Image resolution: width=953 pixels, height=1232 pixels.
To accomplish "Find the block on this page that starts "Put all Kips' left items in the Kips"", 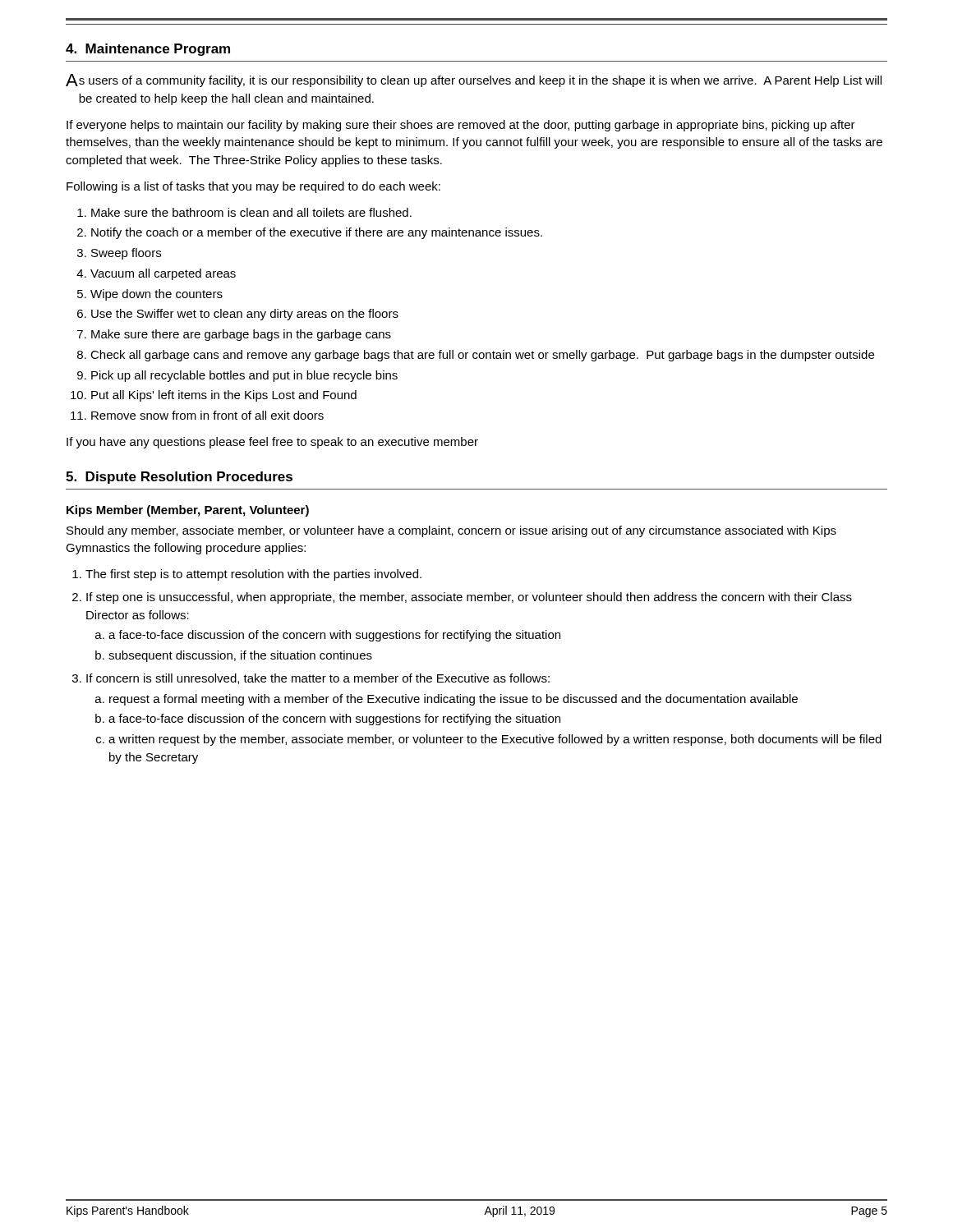I will coord(224,395).
